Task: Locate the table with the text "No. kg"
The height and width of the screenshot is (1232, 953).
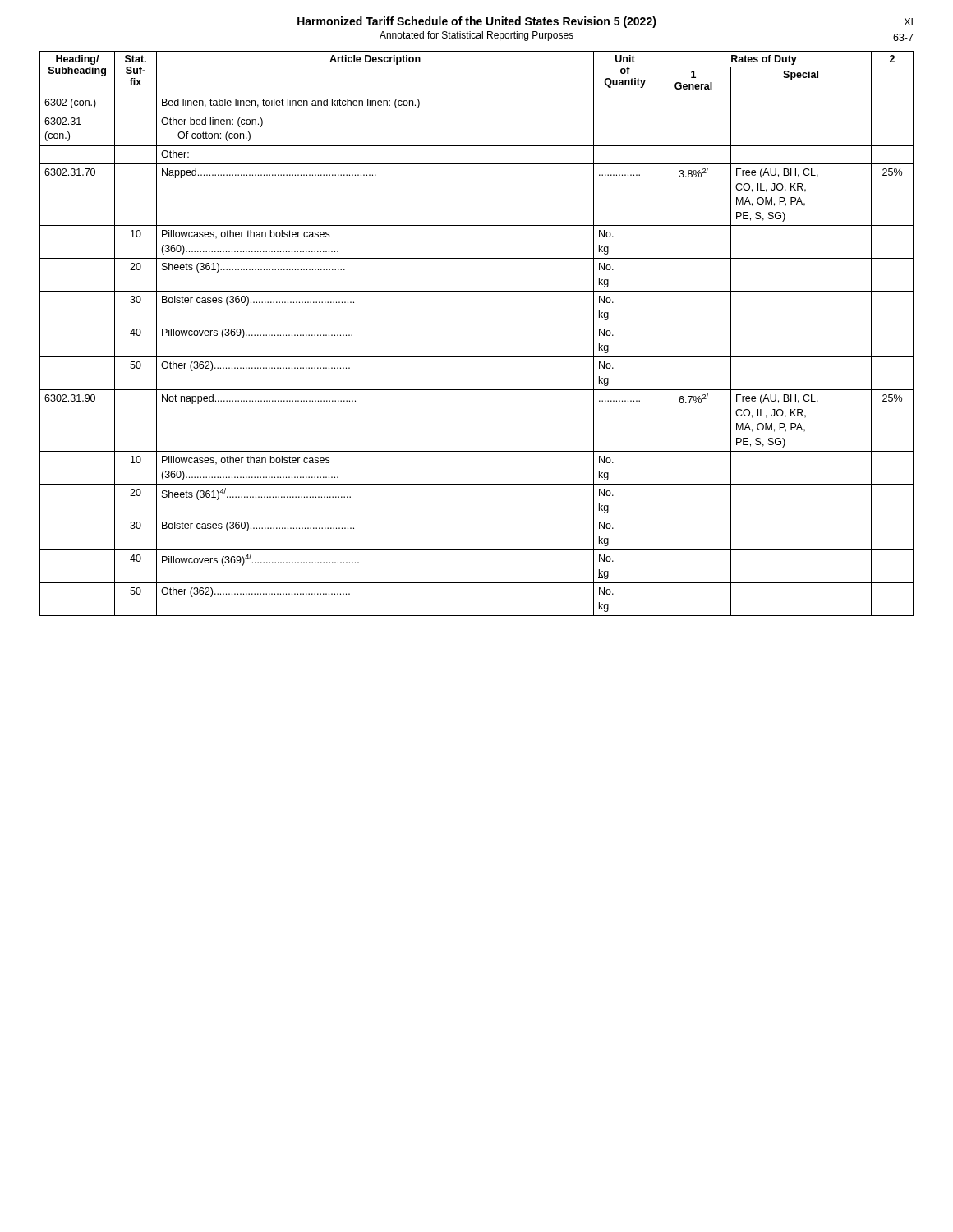Action: coord(476,333)
